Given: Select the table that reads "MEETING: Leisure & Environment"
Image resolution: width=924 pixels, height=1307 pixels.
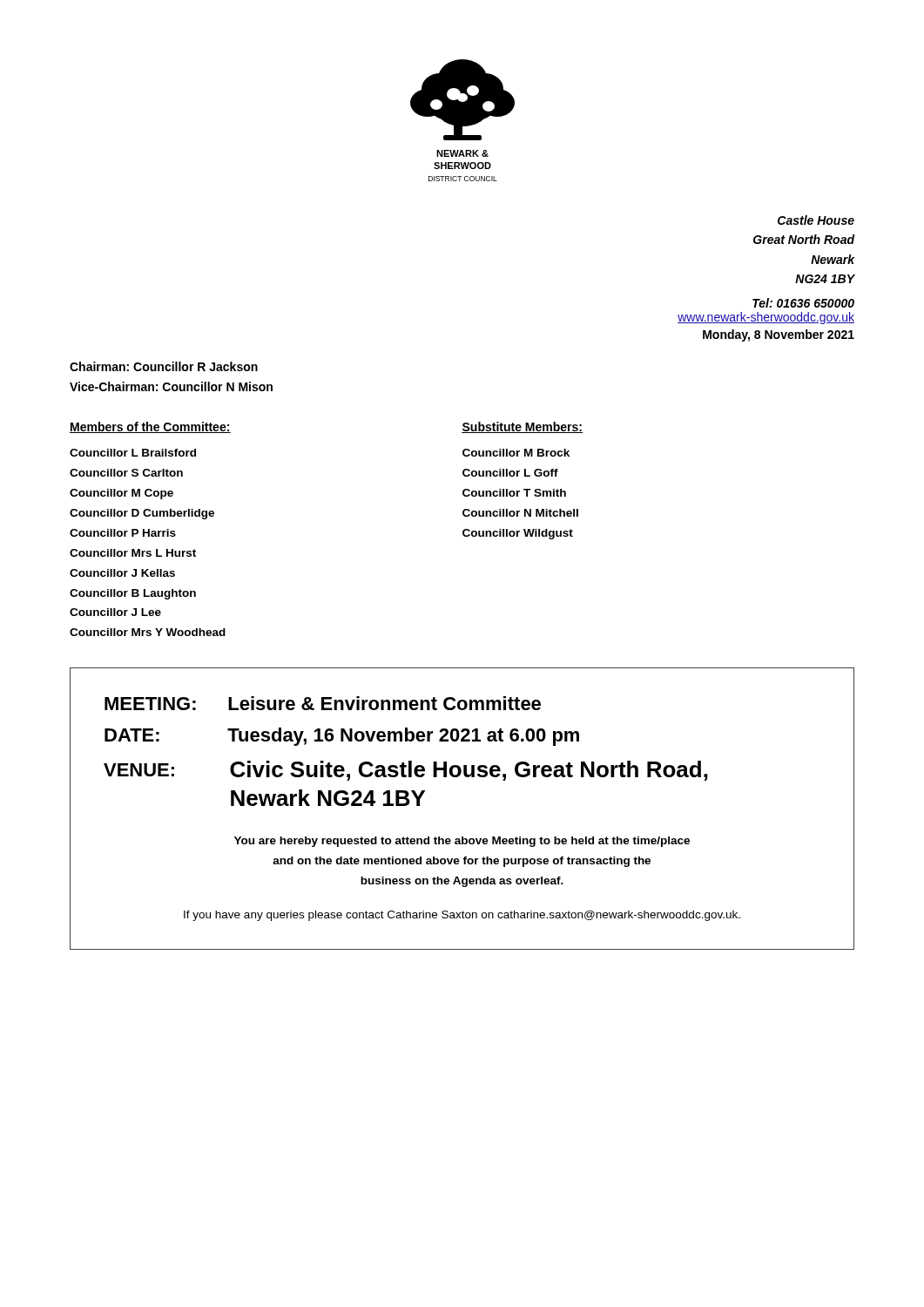Looking at the screenshot, I should pyautogui.click(x=462, y=809).
